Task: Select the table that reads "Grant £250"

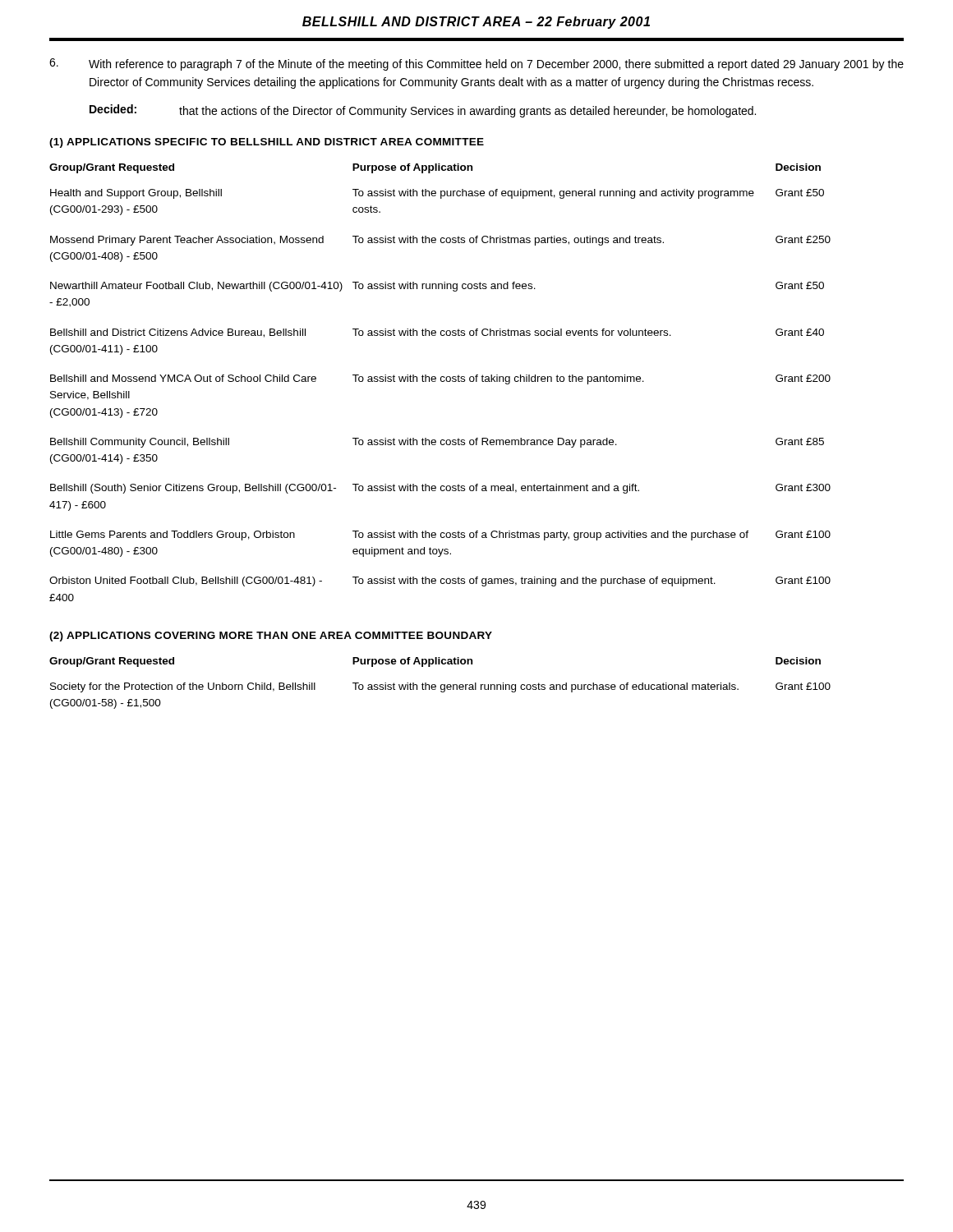Action: (x=476, y=386)
